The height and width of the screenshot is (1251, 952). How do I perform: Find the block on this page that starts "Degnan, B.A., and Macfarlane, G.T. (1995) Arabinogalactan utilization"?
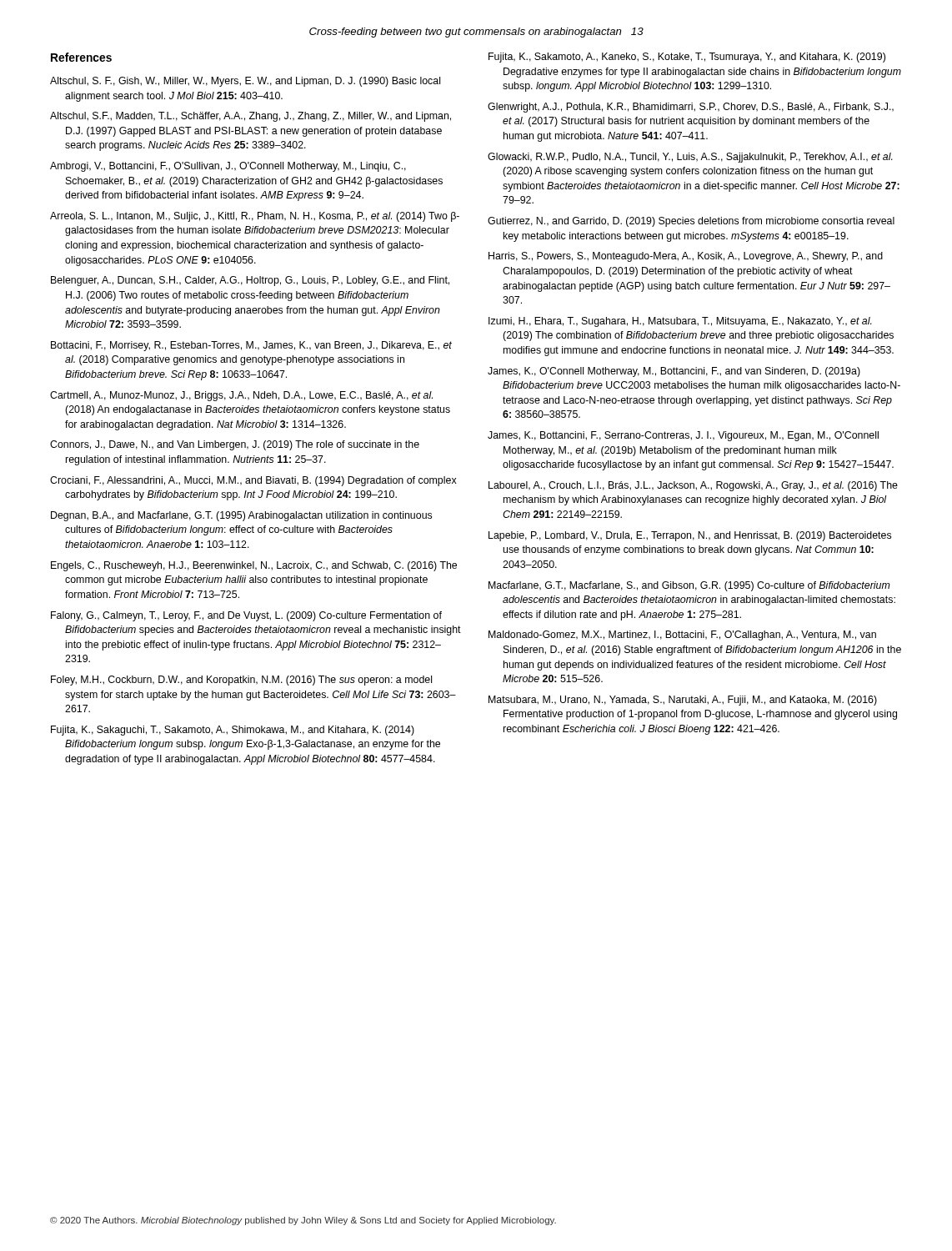click(x=241, y=530)
